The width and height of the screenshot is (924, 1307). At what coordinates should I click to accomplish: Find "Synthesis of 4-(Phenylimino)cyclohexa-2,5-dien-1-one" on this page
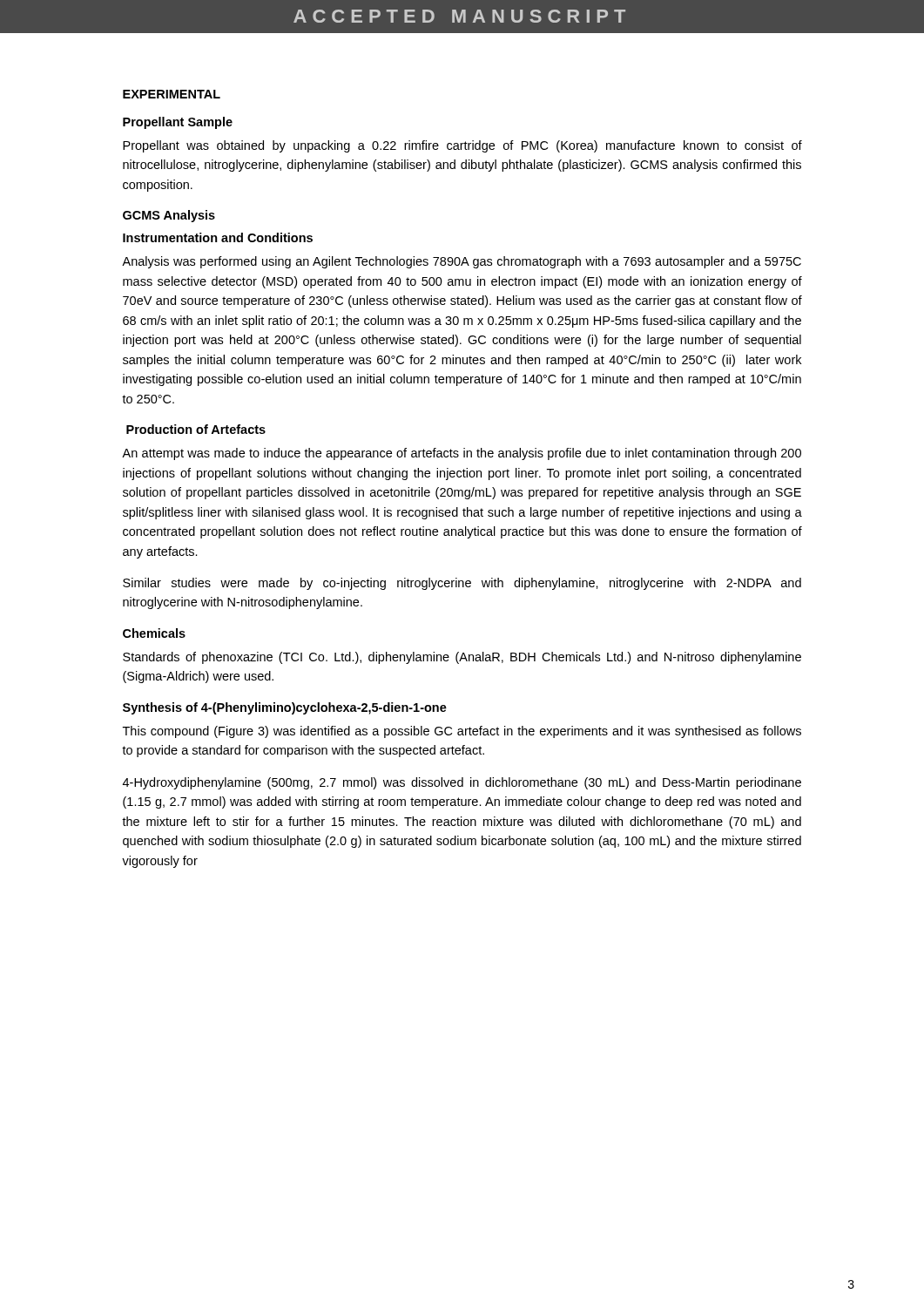tap(284, 707)
